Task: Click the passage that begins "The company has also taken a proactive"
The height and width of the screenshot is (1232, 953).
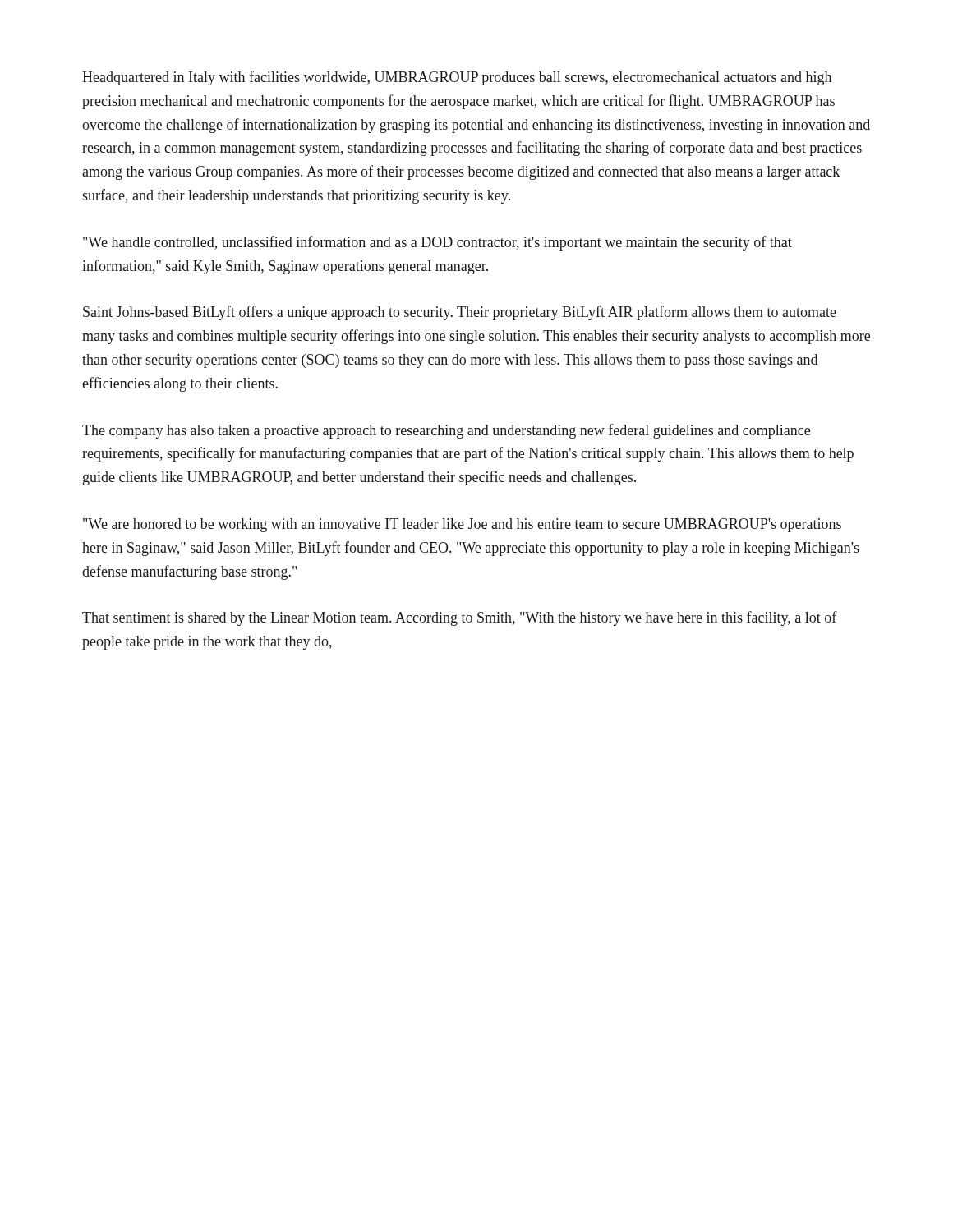Action: tap(468, 454)
